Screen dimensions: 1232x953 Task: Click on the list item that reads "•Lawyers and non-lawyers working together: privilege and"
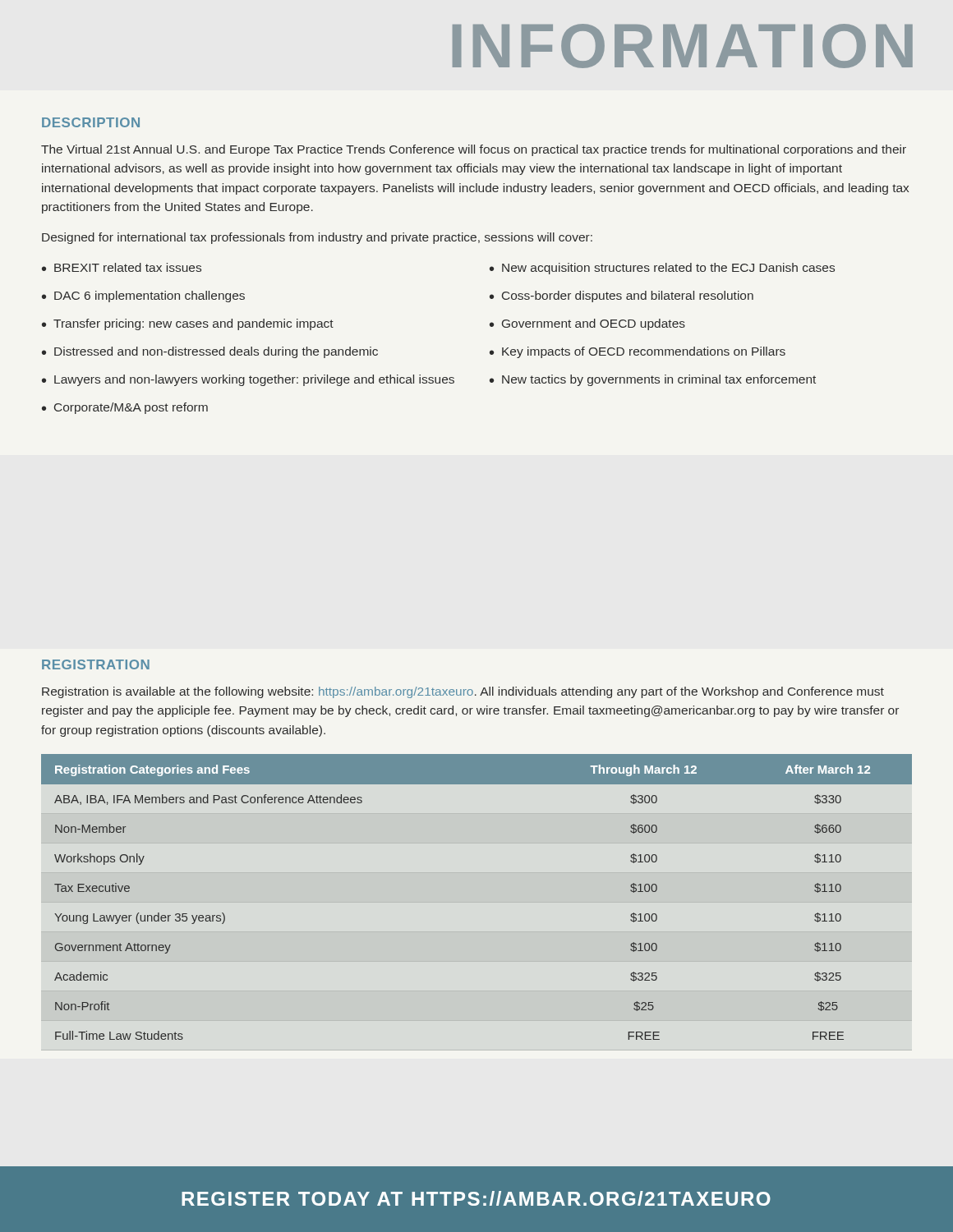[x=248, y=380]
